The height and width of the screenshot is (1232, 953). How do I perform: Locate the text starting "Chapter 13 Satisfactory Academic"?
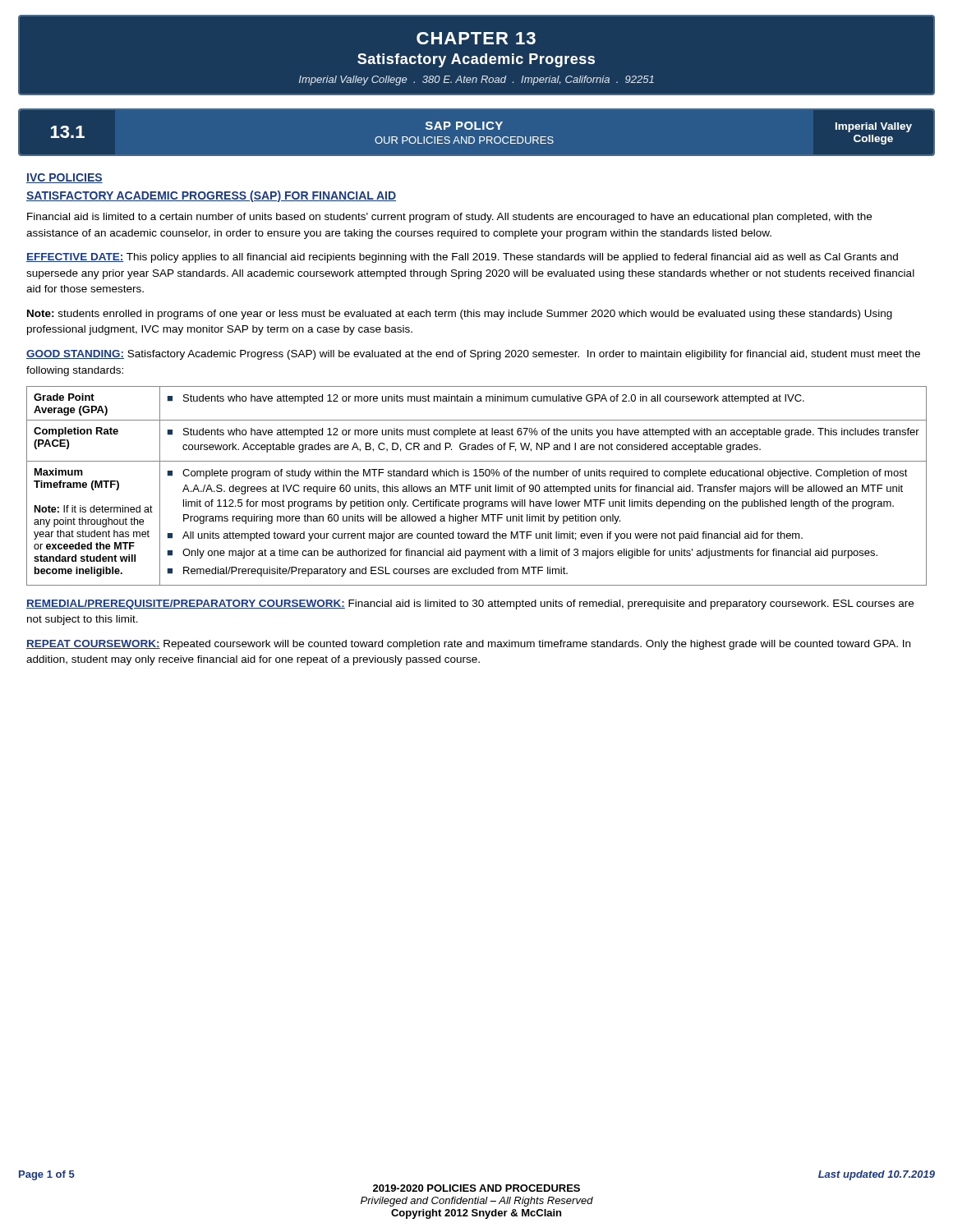(x=476, y=55)
